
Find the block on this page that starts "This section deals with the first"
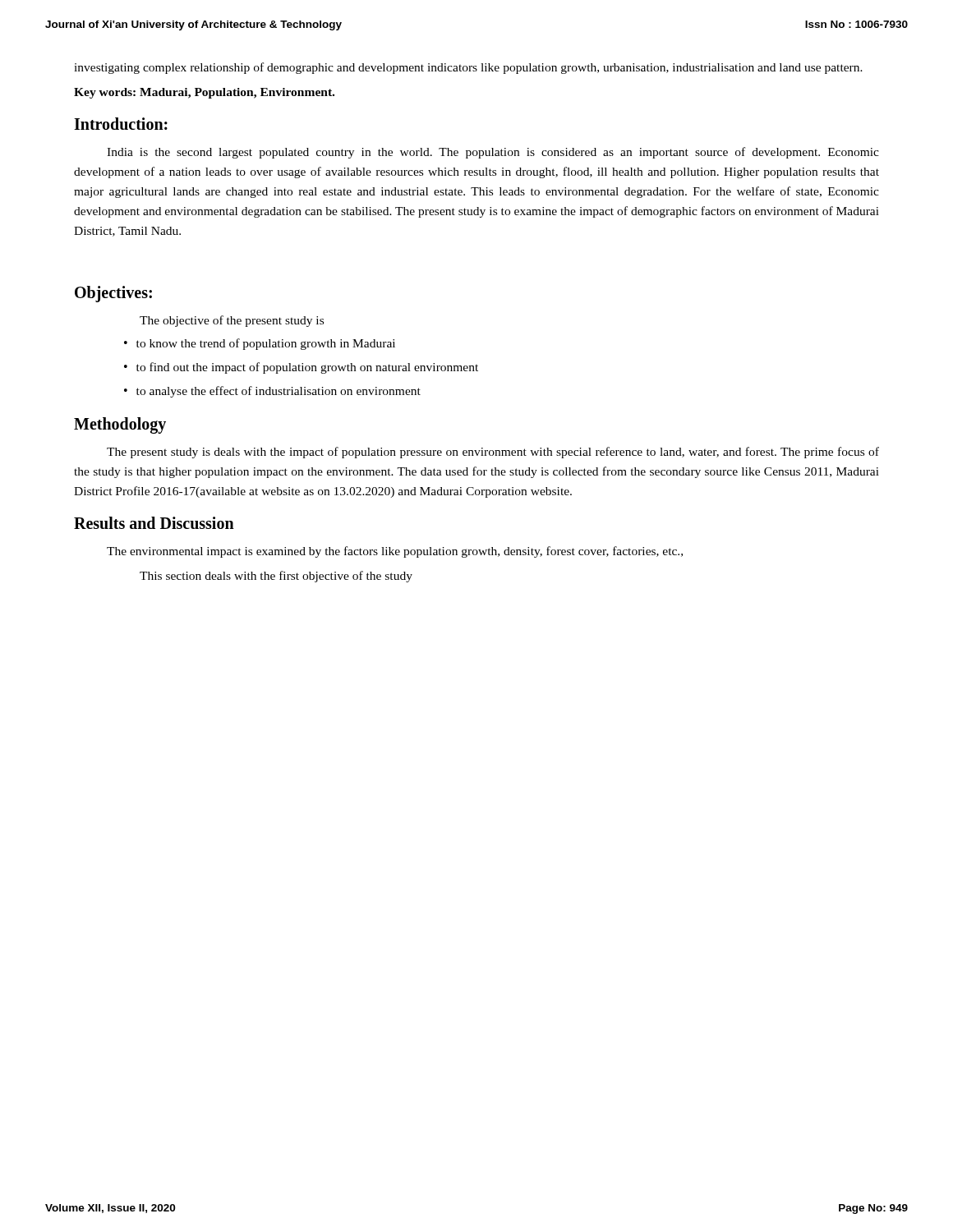click(276, 575)
